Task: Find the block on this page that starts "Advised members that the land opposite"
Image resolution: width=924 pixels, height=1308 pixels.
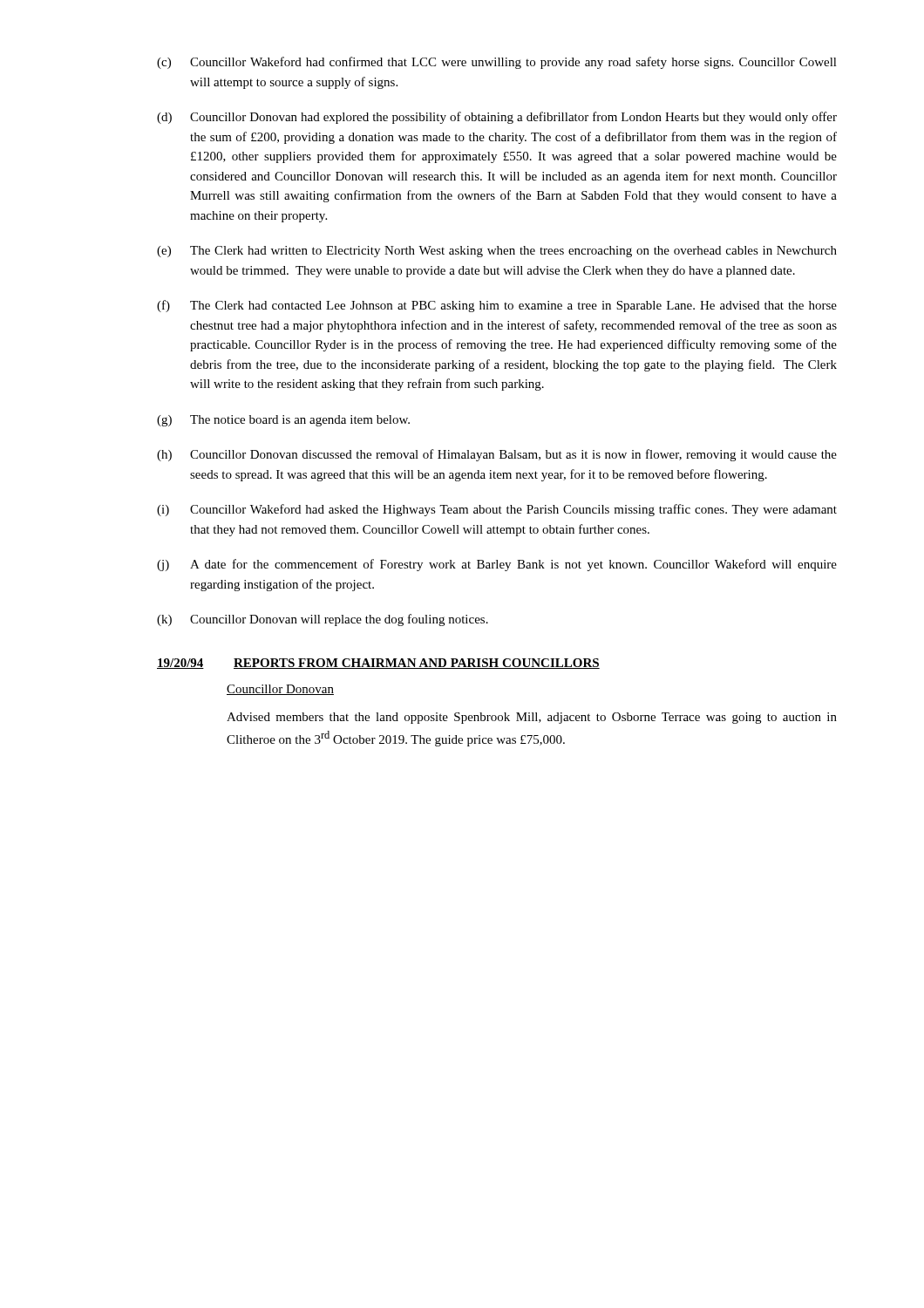Action: [532, 728]
